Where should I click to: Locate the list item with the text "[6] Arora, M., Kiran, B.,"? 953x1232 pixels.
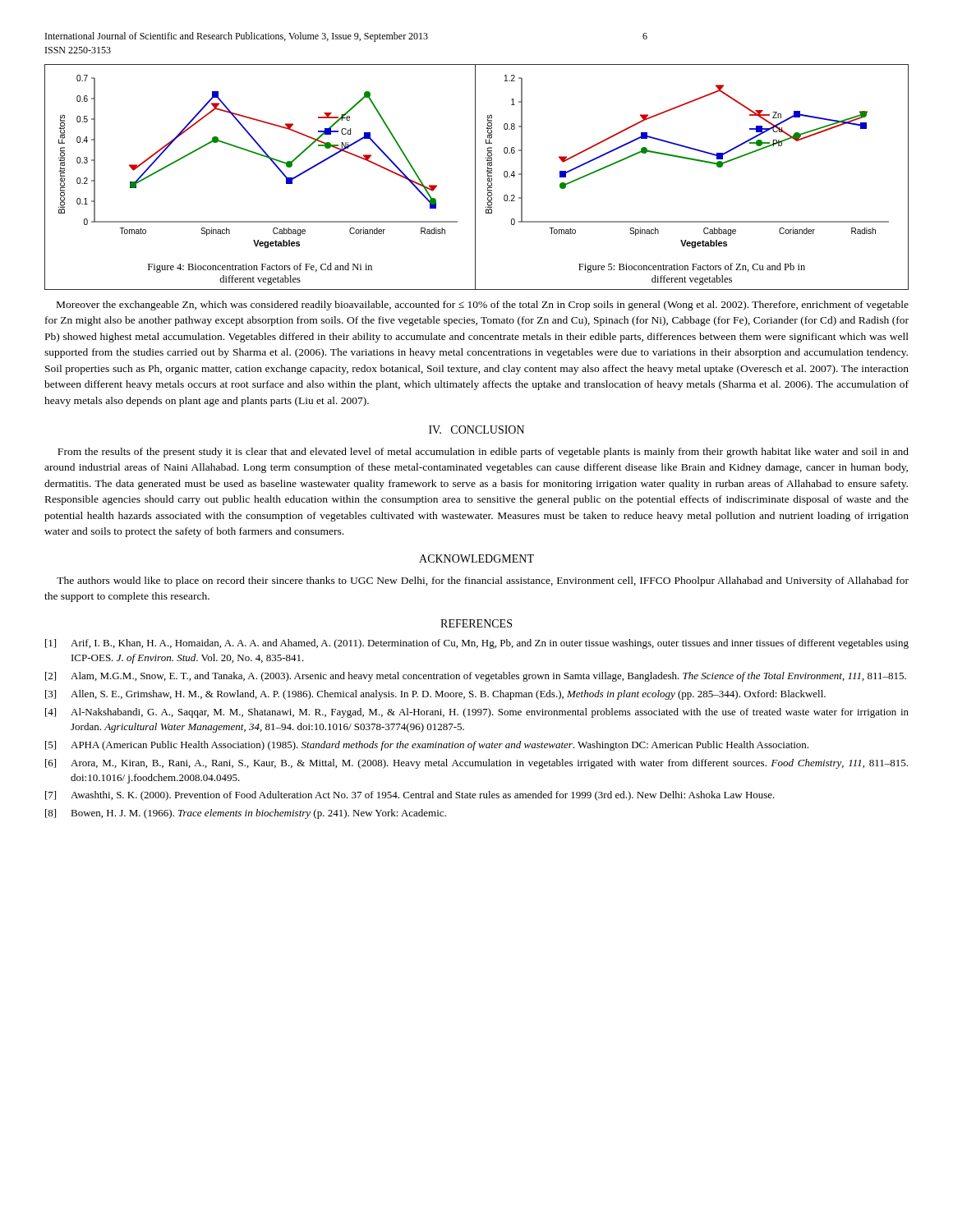point(476,770)
